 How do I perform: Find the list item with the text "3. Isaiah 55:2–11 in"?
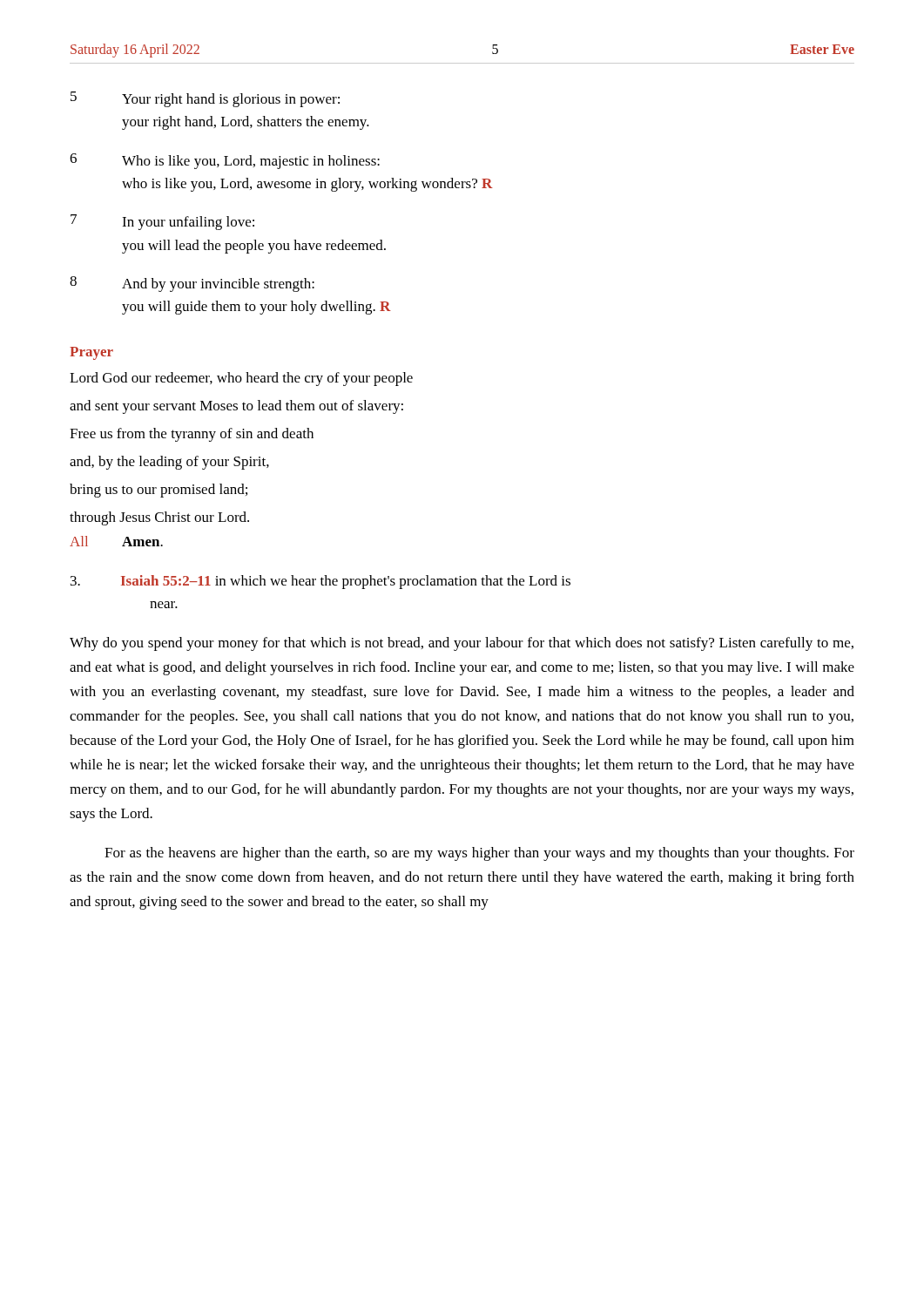click(x=320, y=593)
